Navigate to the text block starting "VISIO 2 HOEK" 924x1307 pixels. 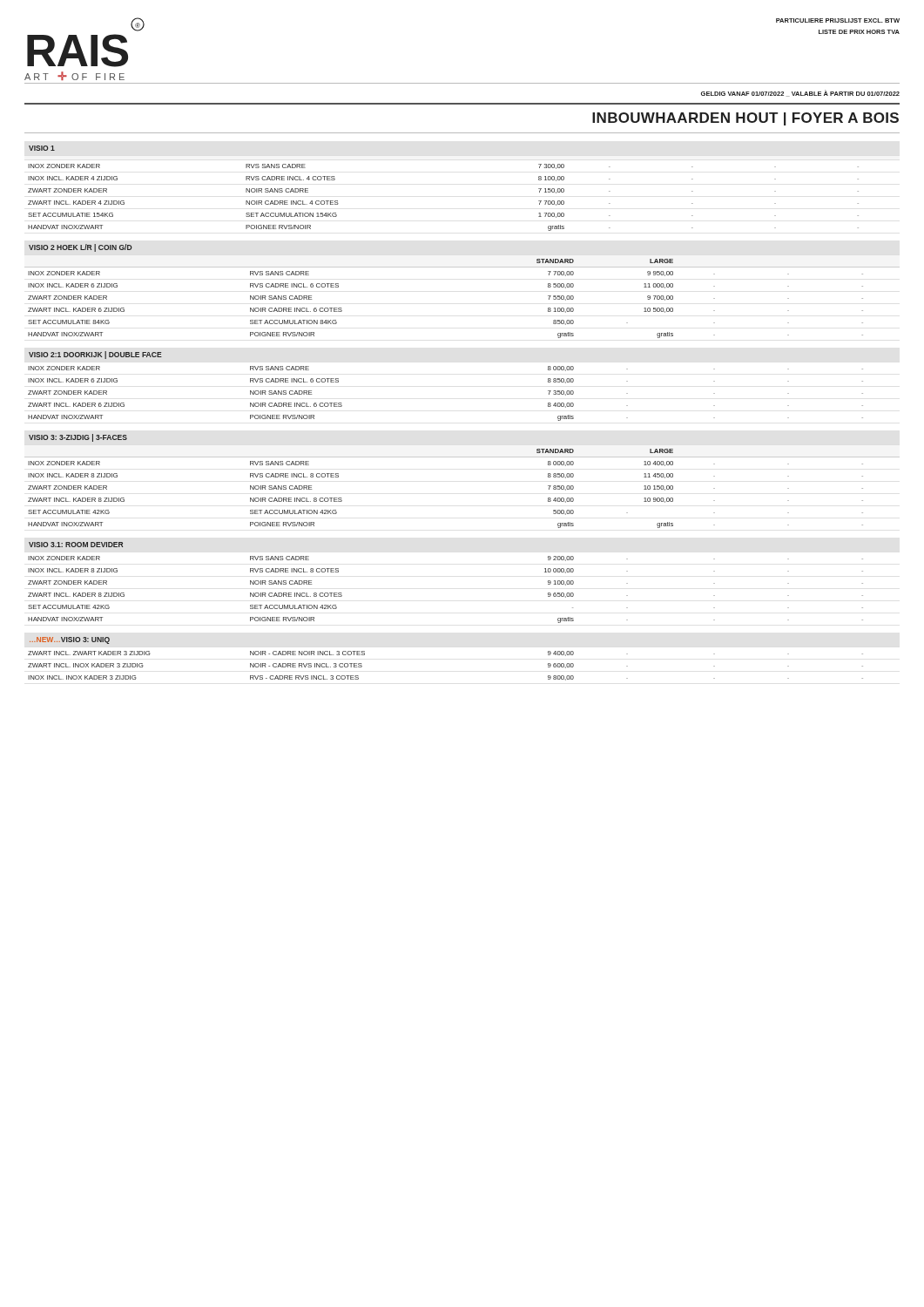pyautogui.click(x=80, y=247)
